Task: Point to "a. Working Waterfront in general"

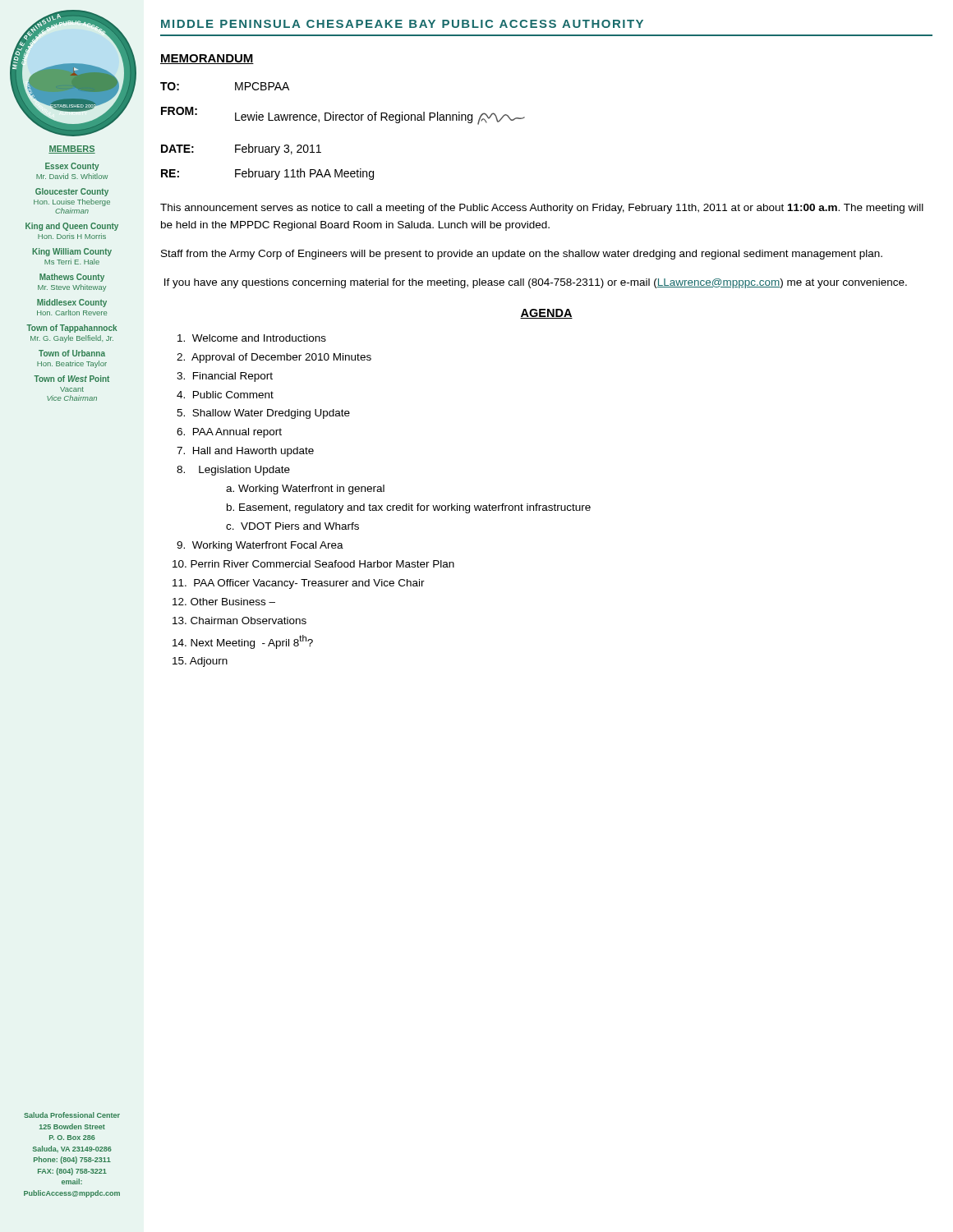Action: tap(305, 488)
